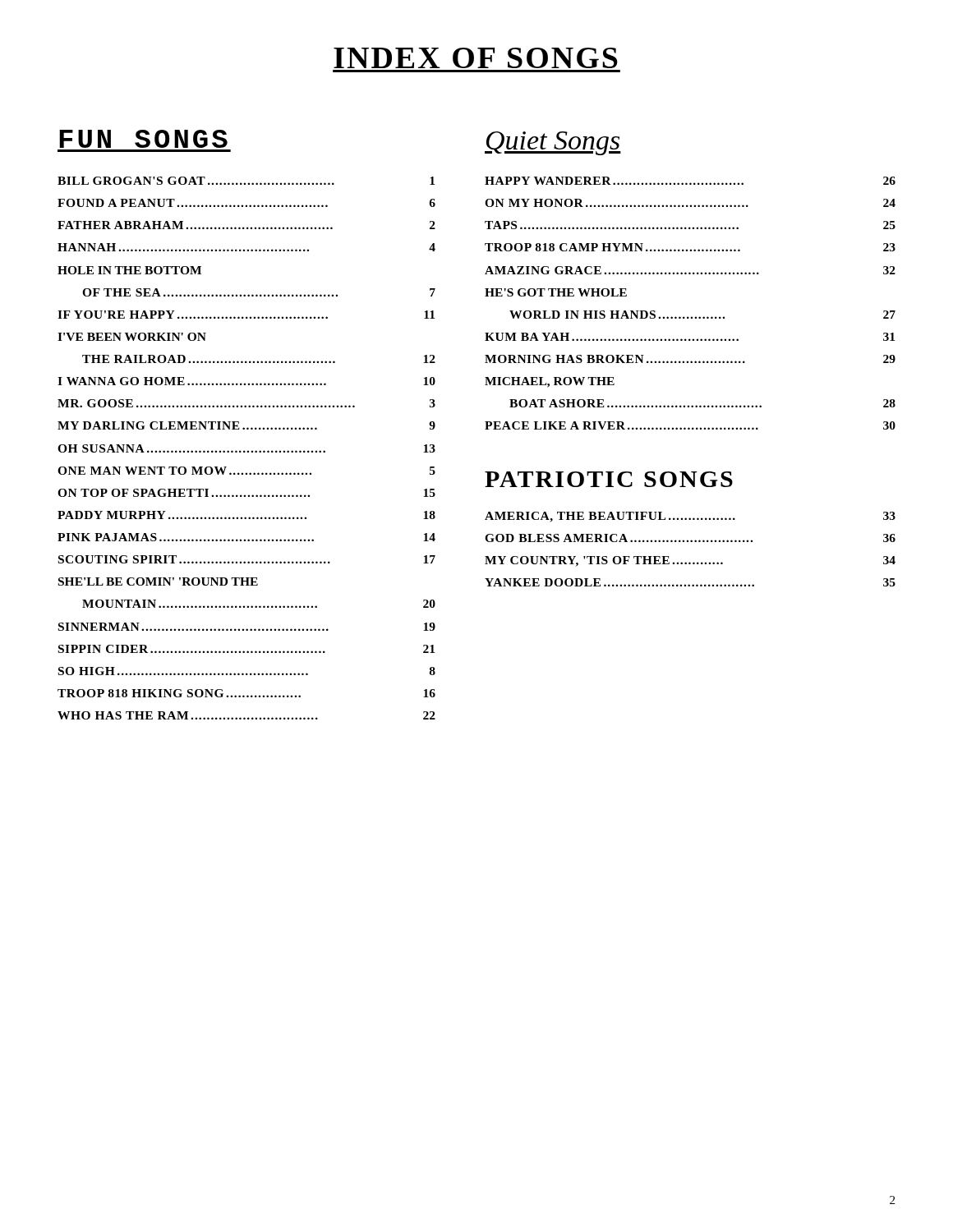This screenshot has height=1232, width=953.
Task: Find "FUN SONGS" on this page
Action: point(144,140)
